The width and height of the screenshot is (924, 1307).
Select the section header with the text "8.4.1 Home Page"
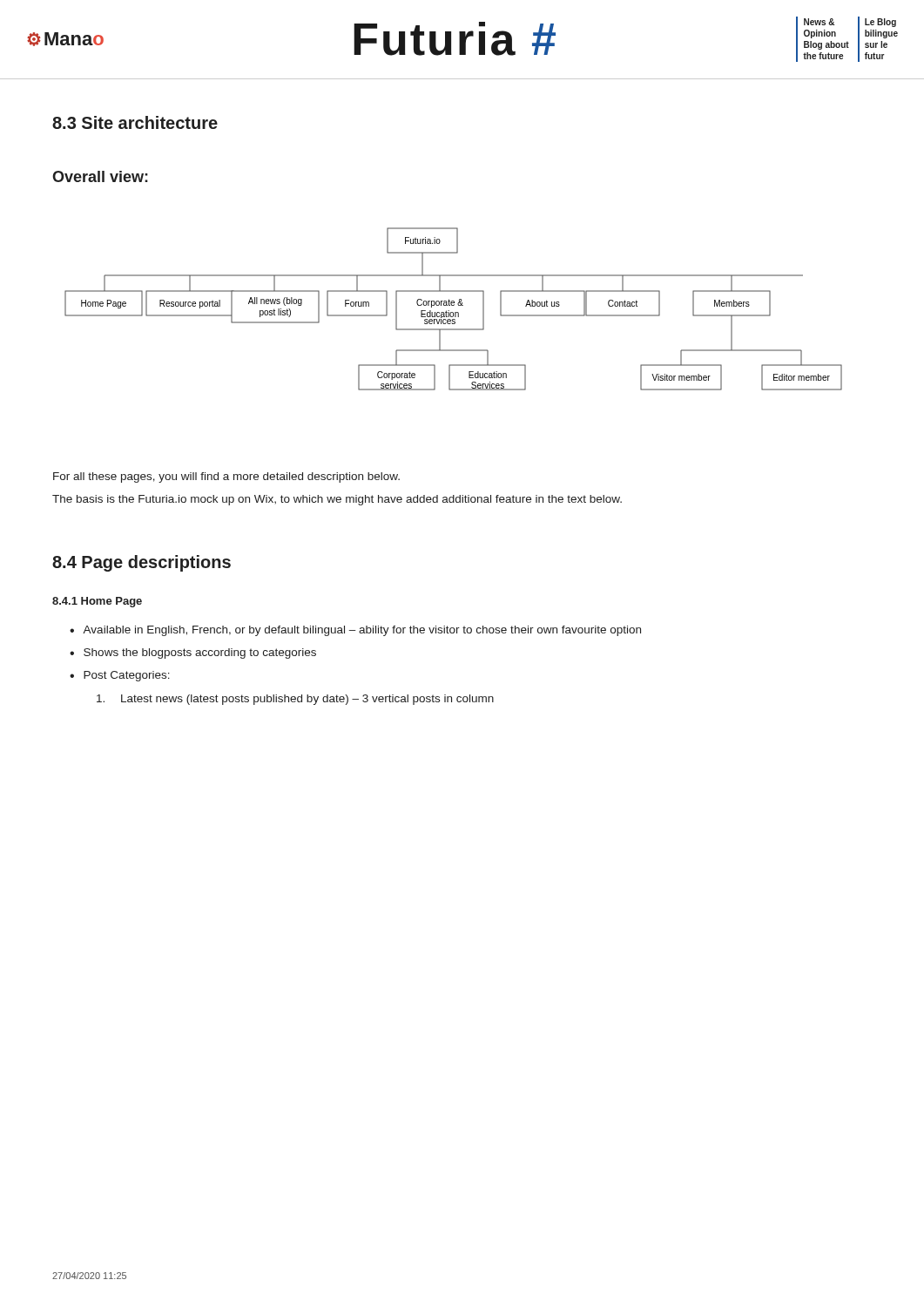click(97, 600)
